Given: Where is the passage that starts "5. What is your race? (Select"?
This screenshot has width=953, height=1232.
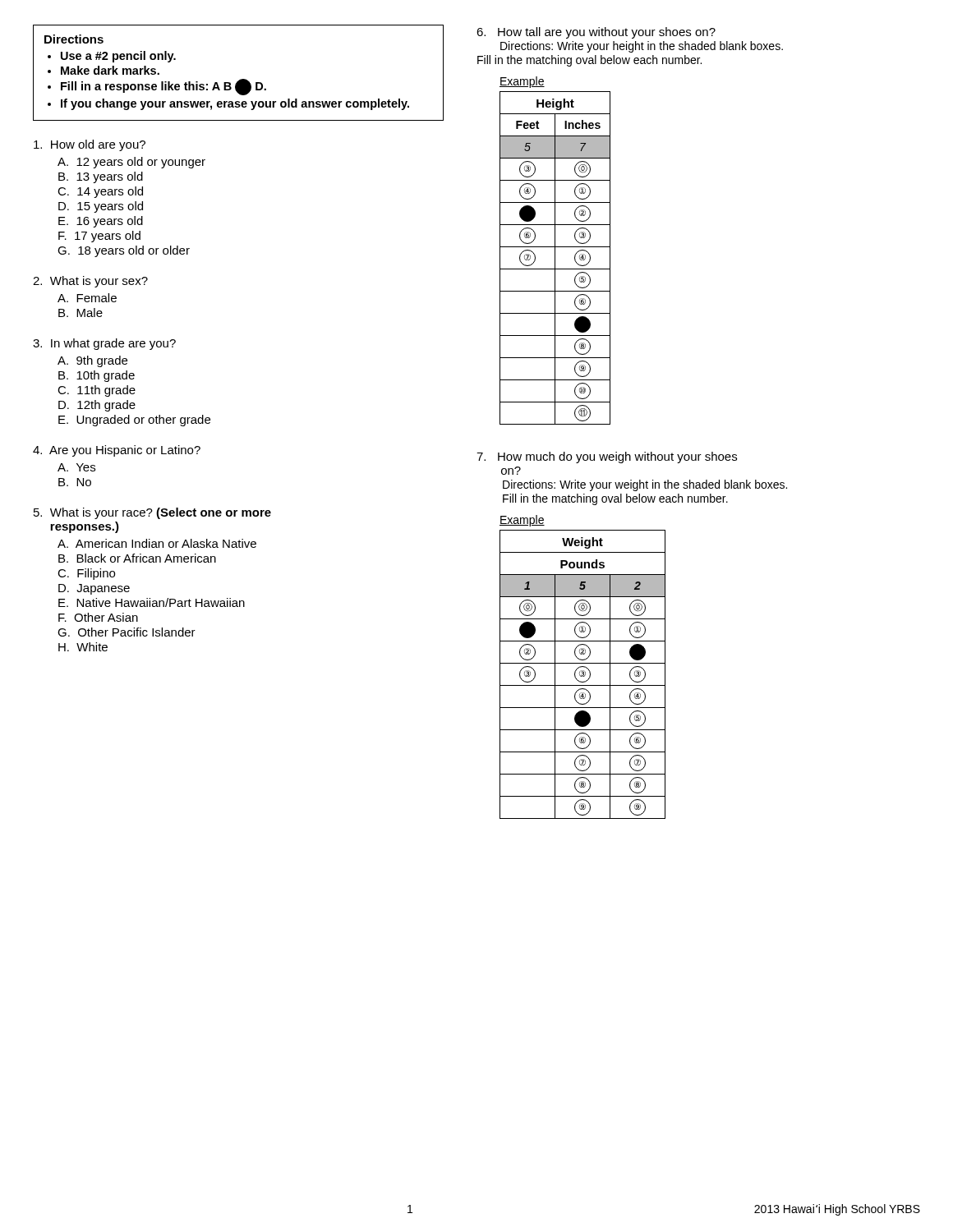Looking at the screenshot, I should (x=152, y=513).
